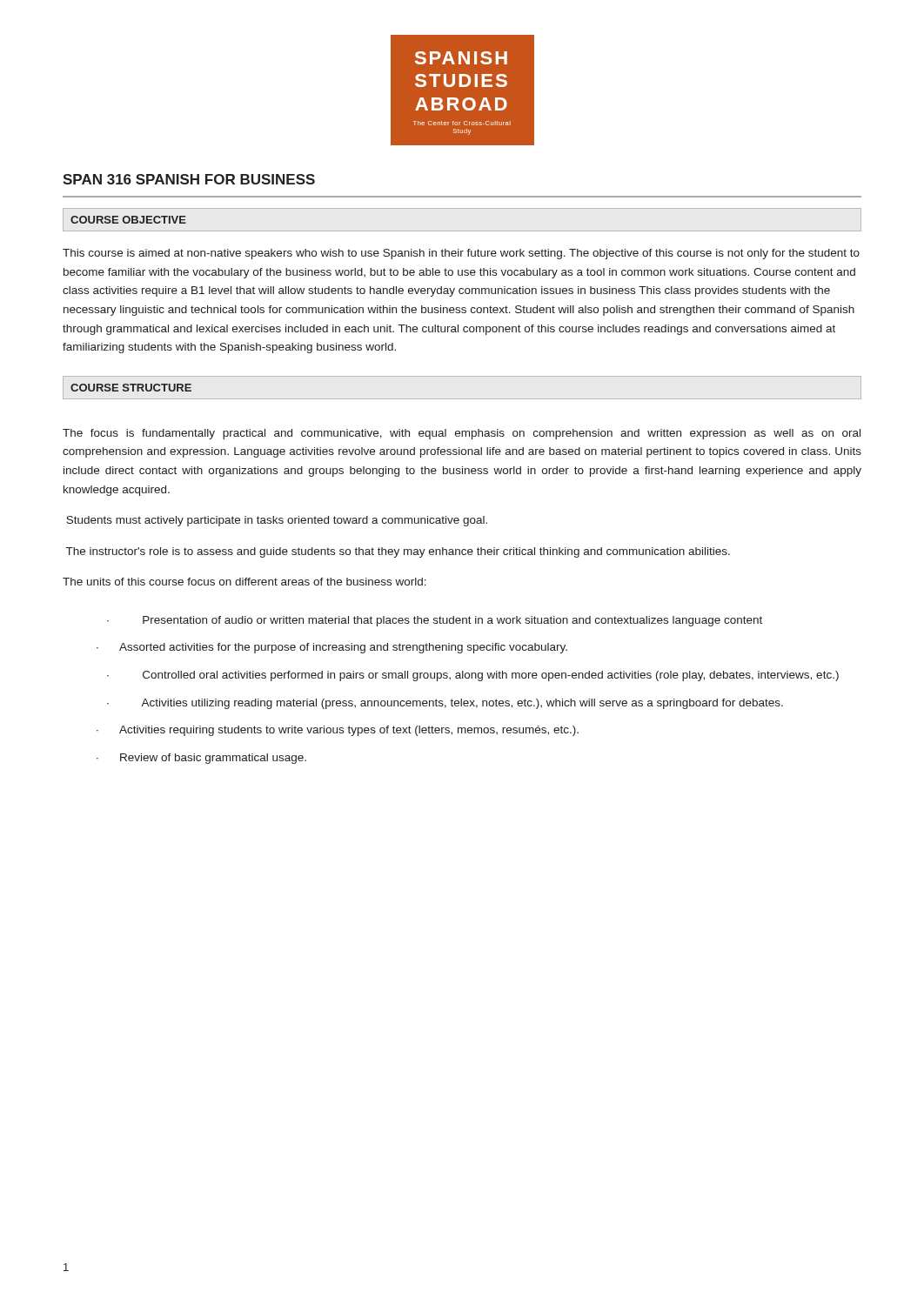Select the text block containing "This course is"
This screenshot has width=924, height=1305.
point(461,300)
